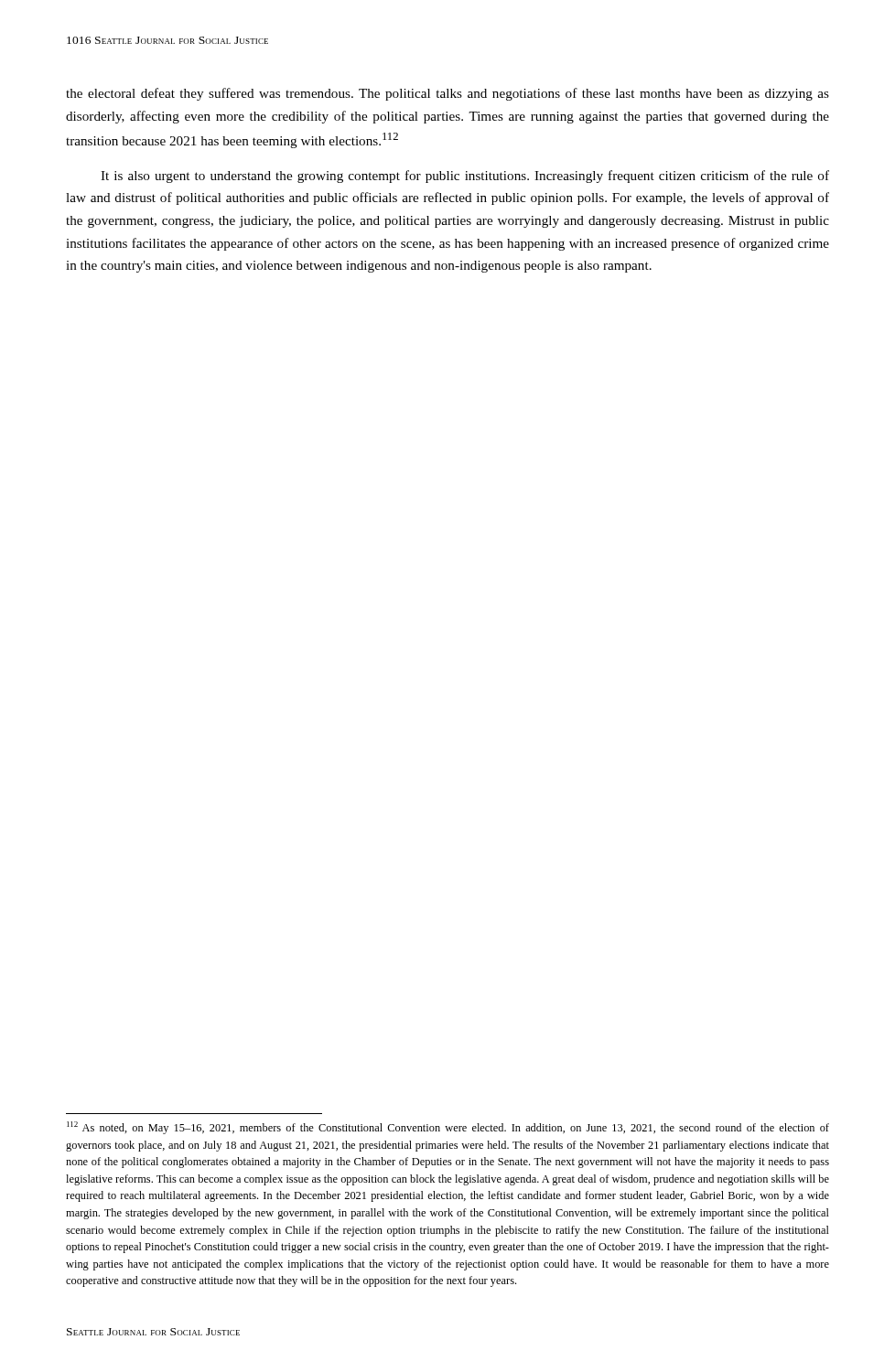Find the element starting "the electoral defeat they suffered was tremendous."
Screen dimensions: 1372x895
point(448,180)
